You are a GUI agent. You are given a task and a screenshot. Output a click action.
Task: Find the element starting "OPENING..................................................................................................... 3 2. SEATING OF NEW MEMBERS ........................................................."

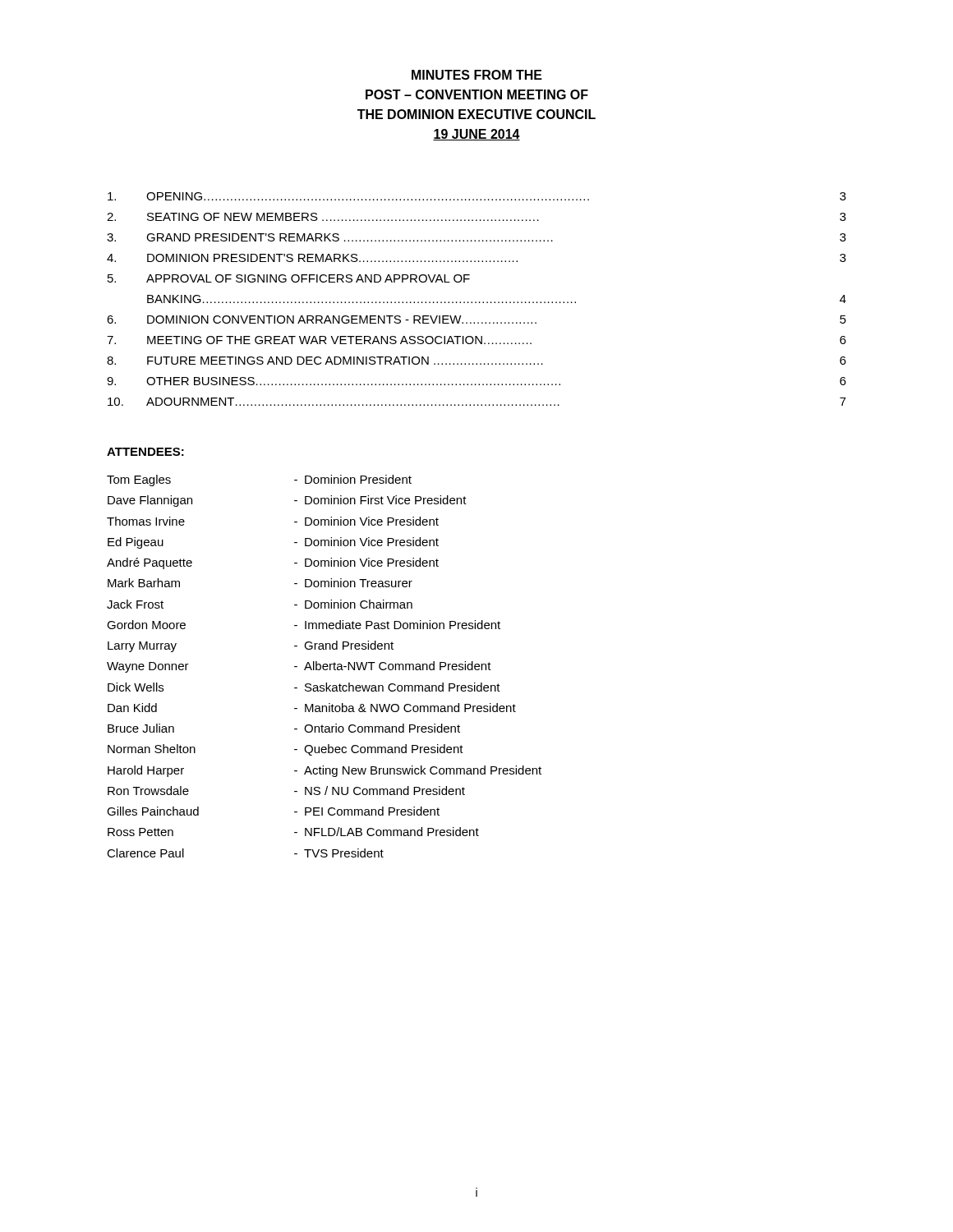(x=476, y=299)
